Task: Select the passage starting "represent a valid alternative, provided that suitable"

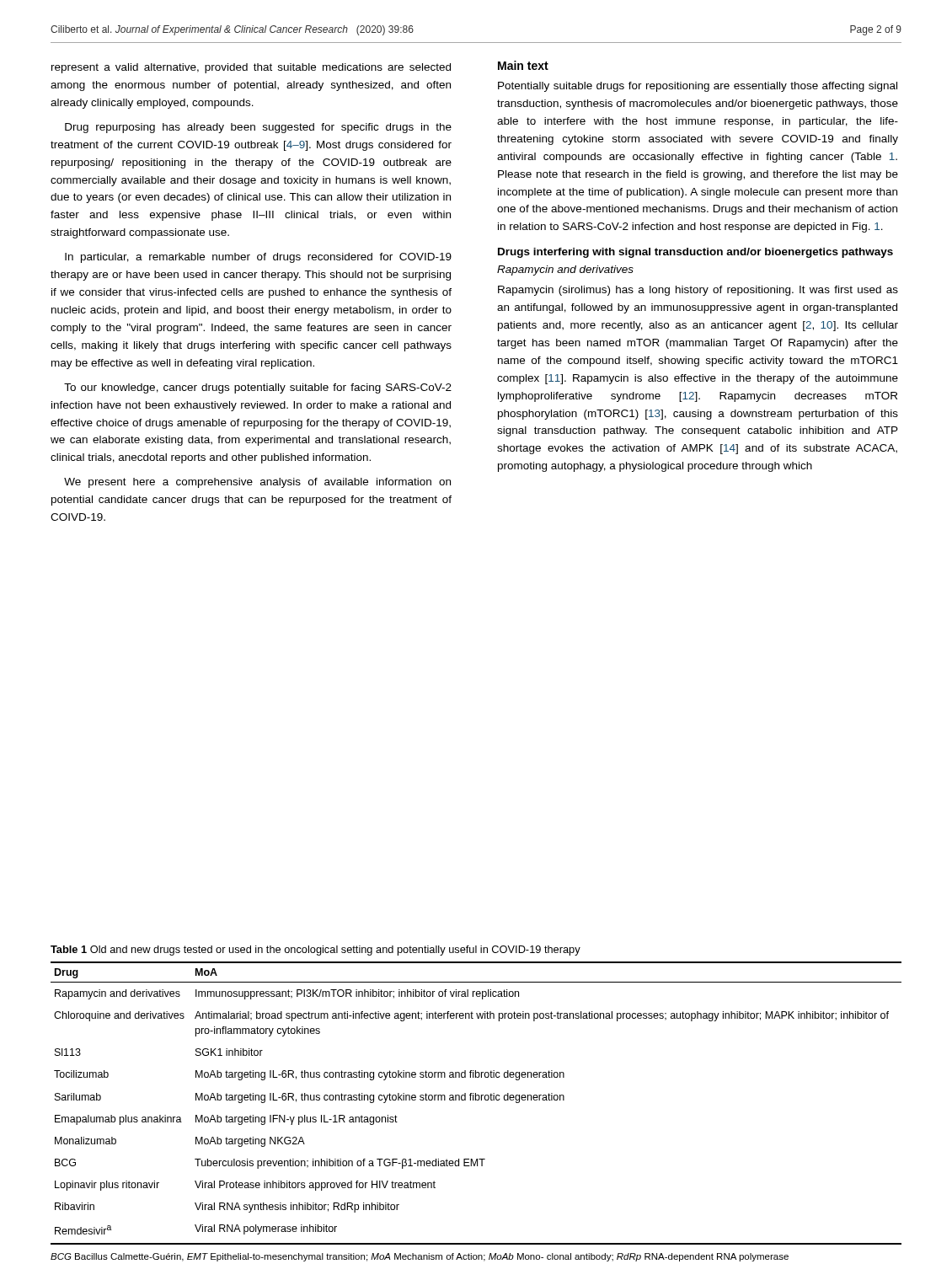Action: tap(251, 85)
